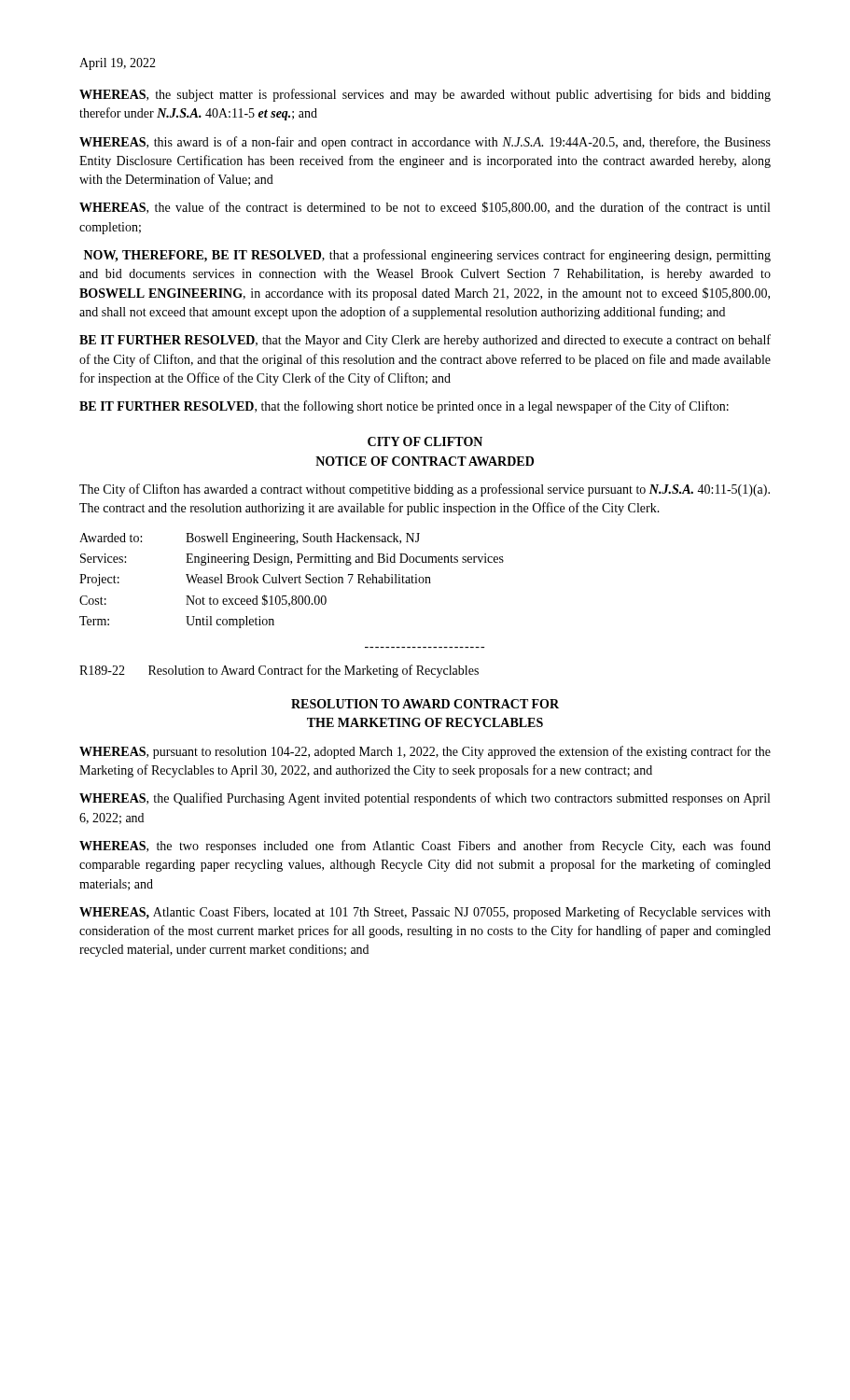Click on the text block starting "WHEREAS, this award is of a"
Screen dimensions: 1400x850
pyautogui.click(x=425, y=161)
